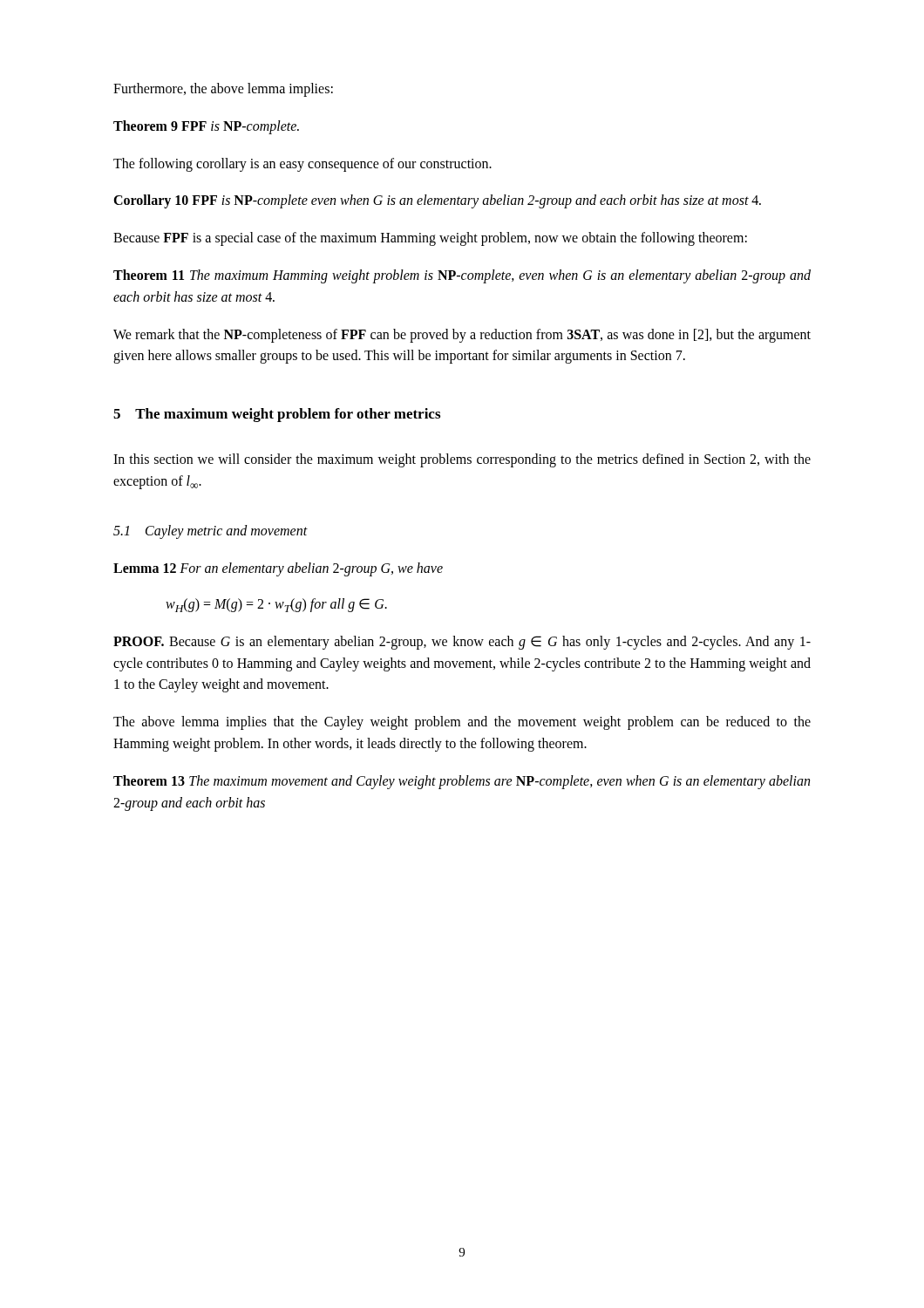Select the text block starting "PROOF. Because G is an elementary"
The height and width of the screenshot is (1308, 924).
click(462, 664)
